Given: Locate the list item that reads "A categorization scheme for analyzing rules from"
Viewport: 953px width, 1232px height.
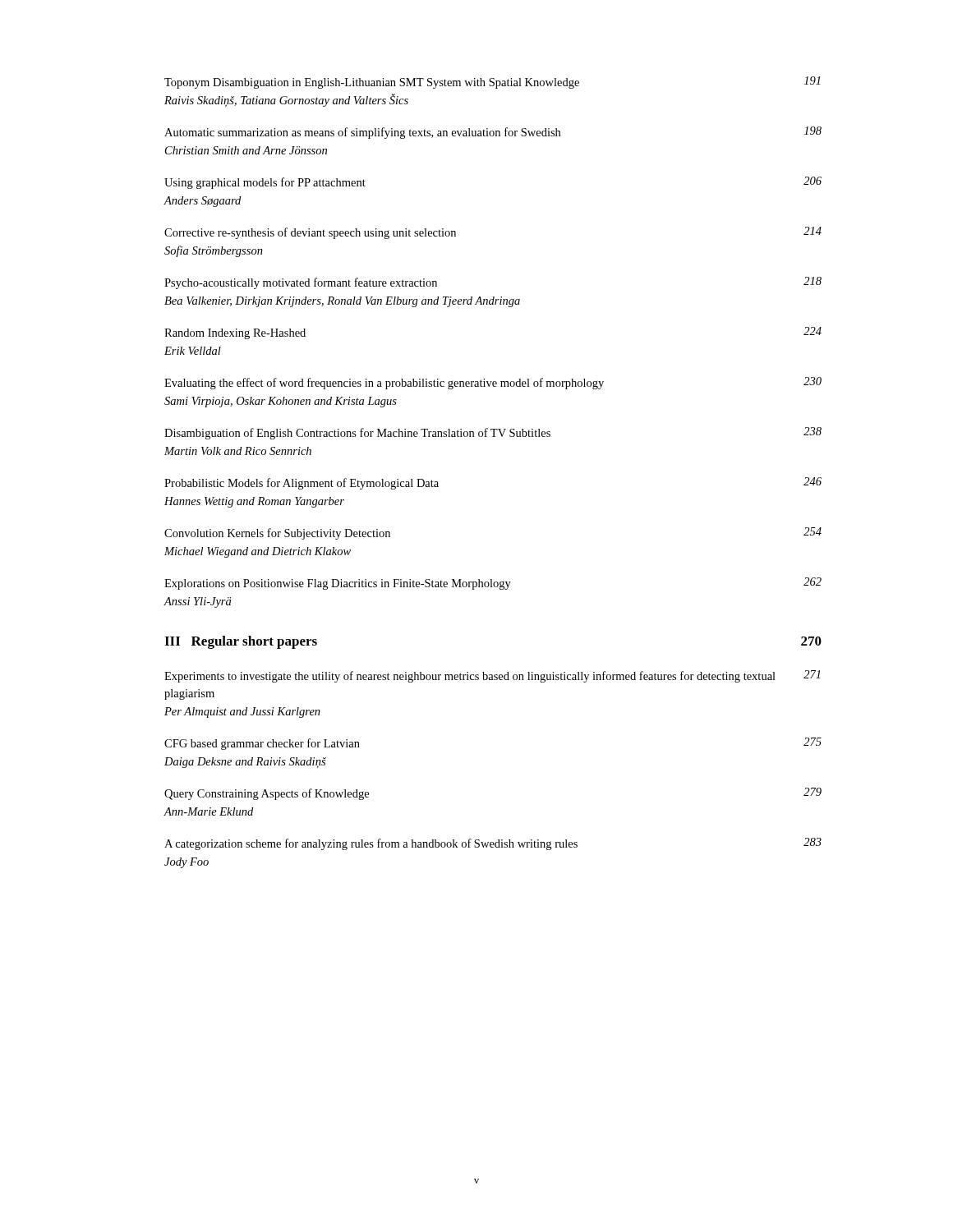Looking at the screenshot, I should (x=493, y=853).
